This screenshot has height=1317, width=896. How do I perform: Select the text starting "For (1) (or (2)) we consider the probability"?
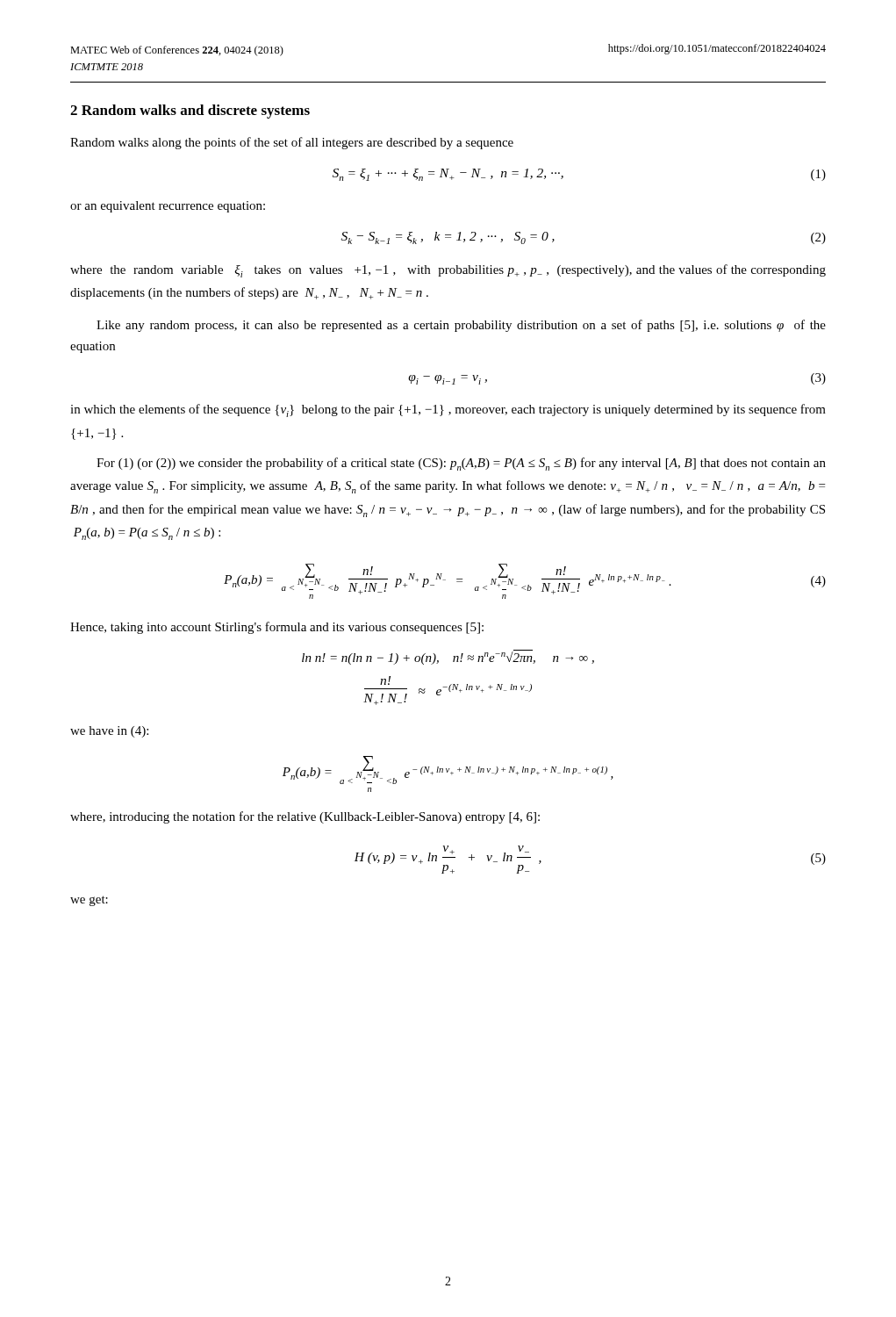448,499
